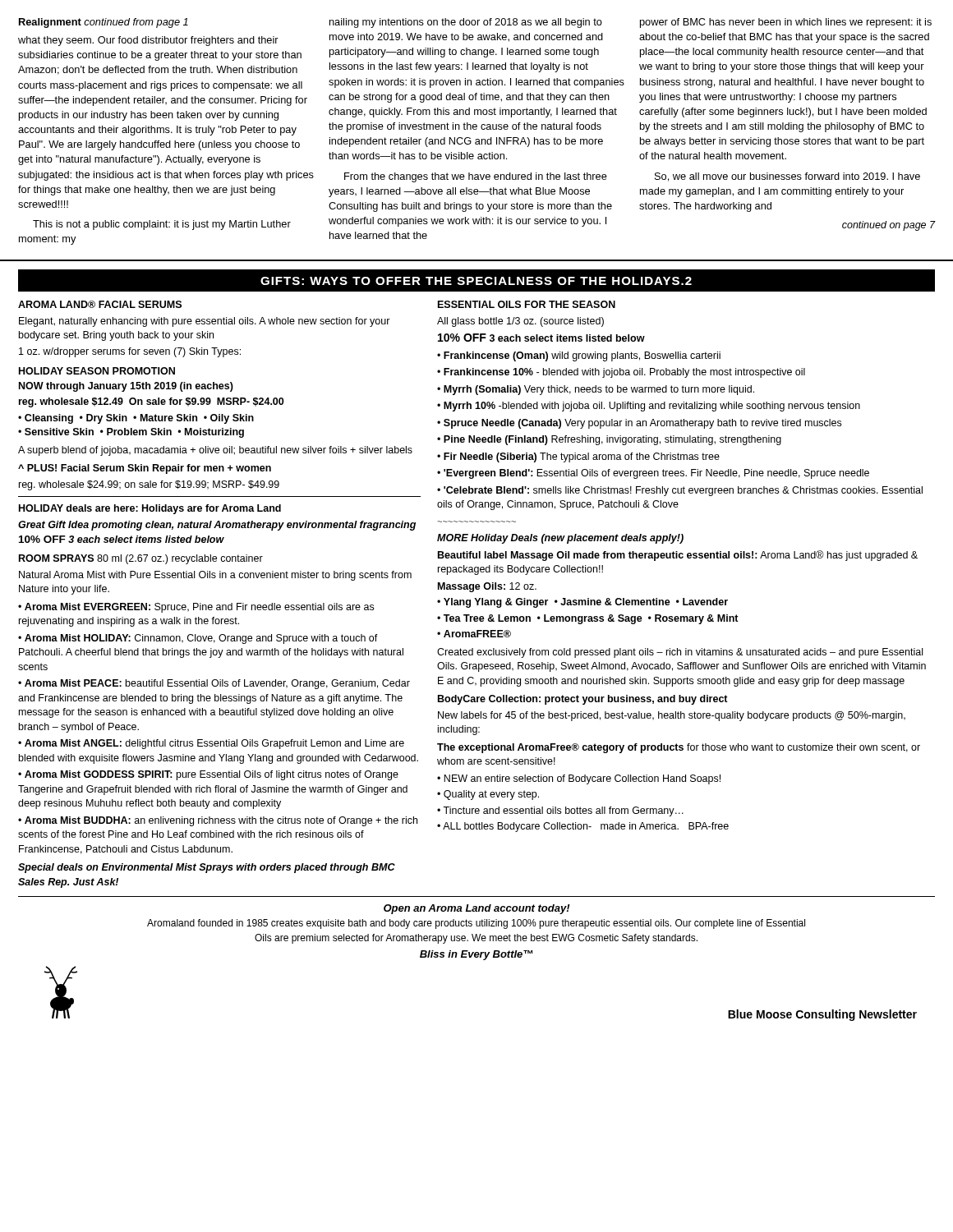The image size is (953, 1232).
Task: Click the passage that begins "• Myrrh 10% -blended with"
Action: tap(649, 406)
